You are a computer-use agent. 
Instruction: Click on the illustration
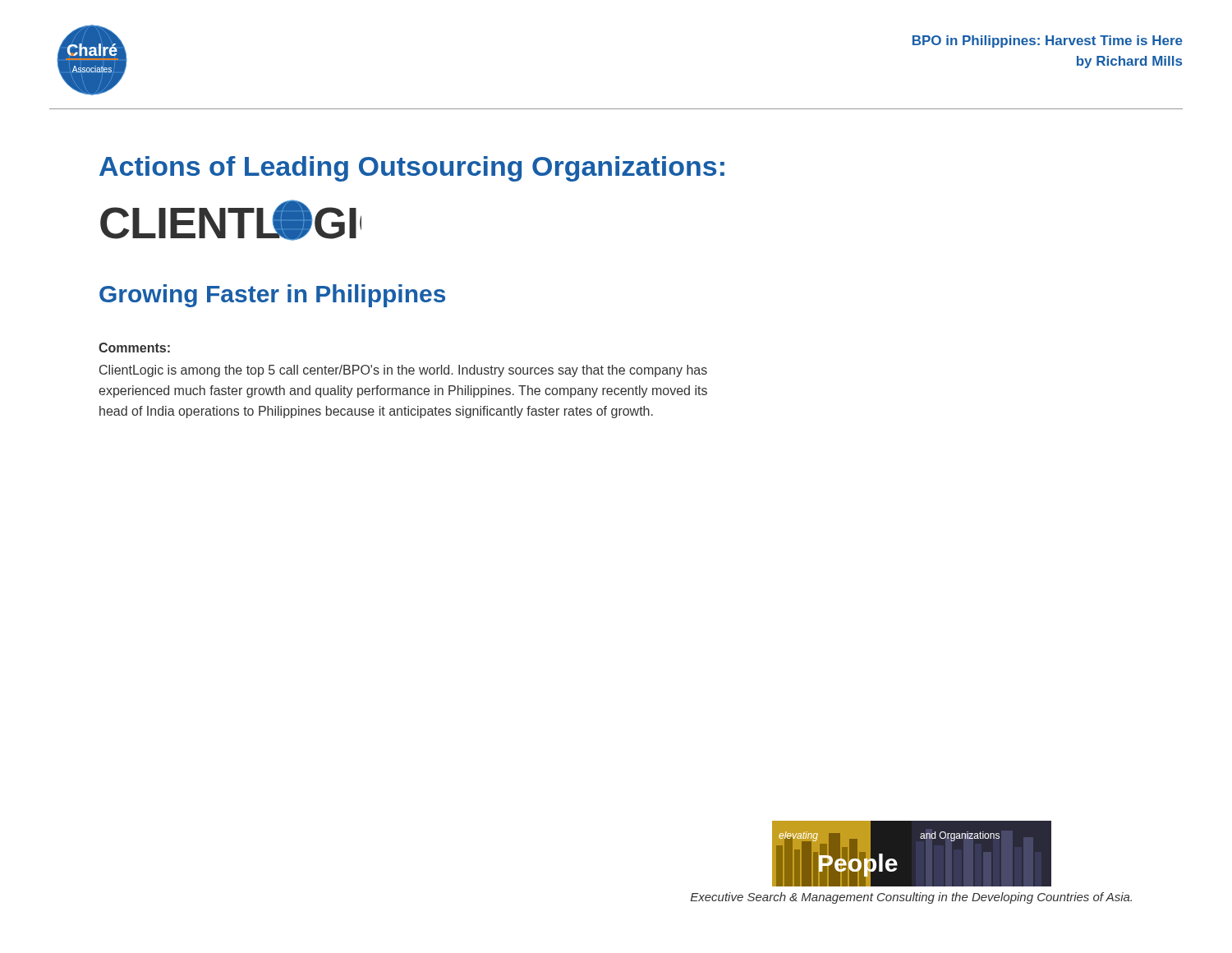[912, 855]
